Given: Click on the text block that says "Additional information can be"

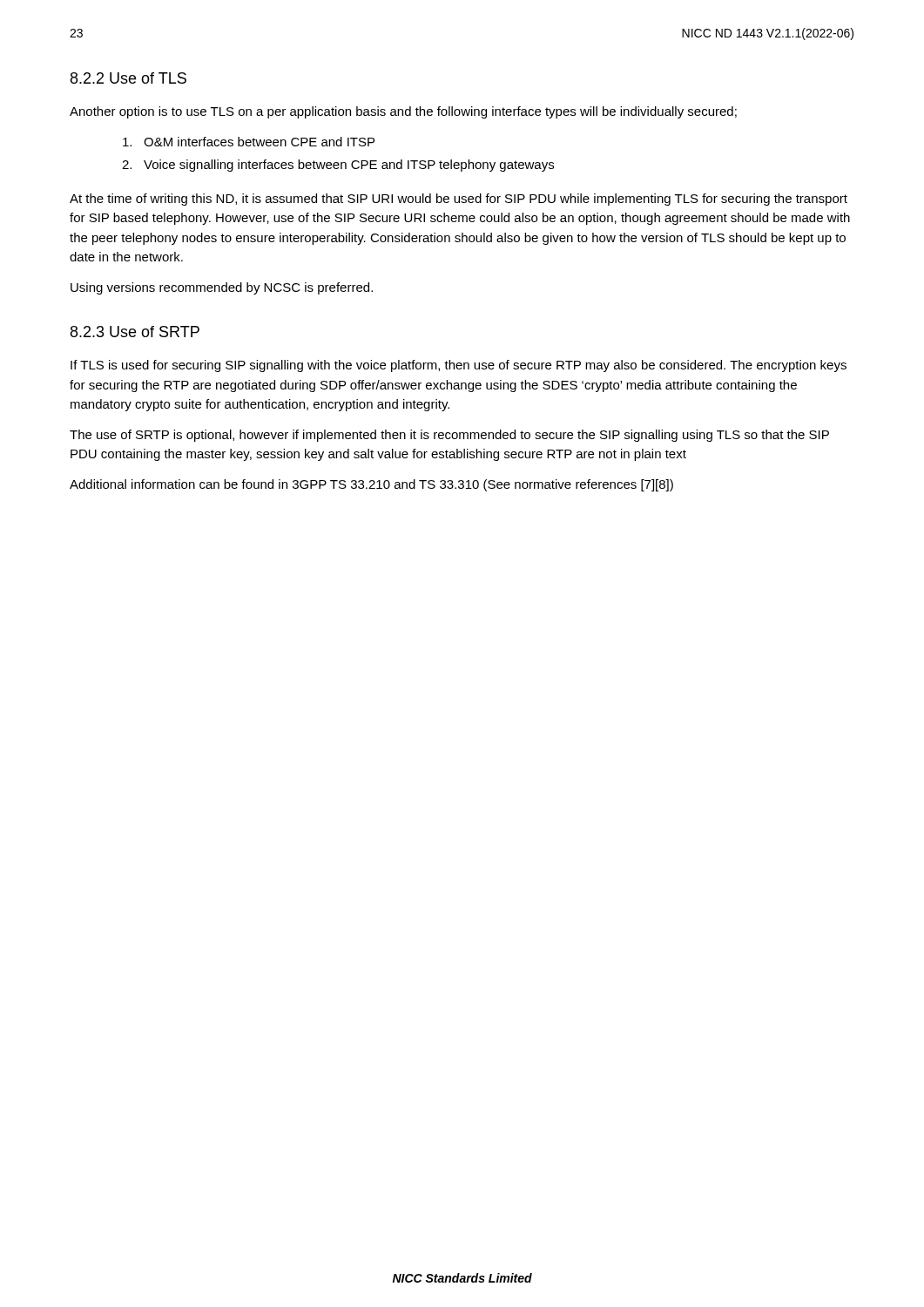Looking at the screenshot, I should tap(372, 484).
